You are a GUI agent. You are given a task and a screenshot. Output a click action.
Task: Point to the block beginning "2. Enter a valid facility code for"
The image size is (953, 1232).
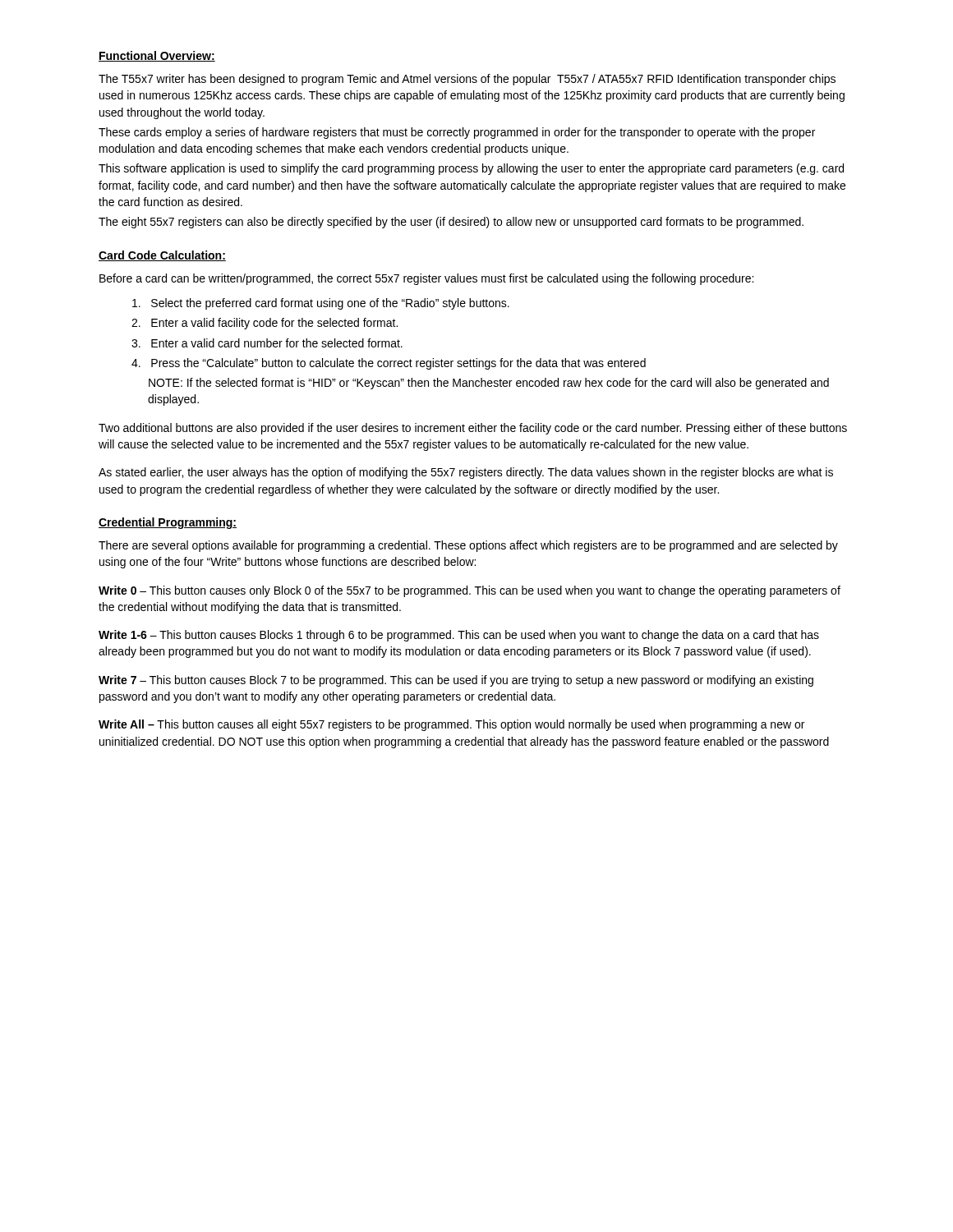pyautogui.click(x=265, y=323)
